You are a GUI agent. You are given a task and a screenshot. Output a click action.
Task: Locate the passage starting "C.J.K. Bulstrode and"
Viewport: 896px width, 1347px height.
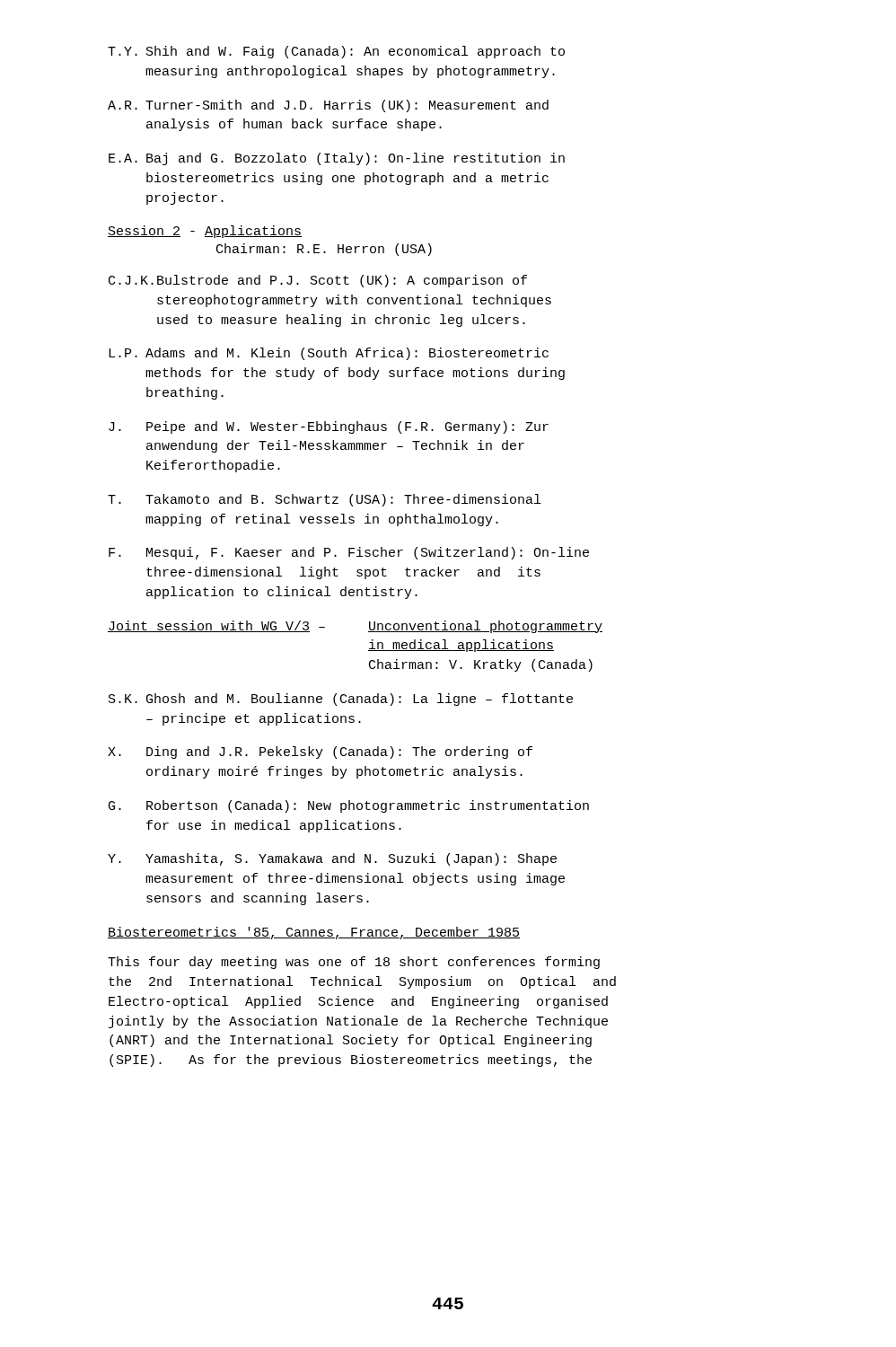(466, 301)
